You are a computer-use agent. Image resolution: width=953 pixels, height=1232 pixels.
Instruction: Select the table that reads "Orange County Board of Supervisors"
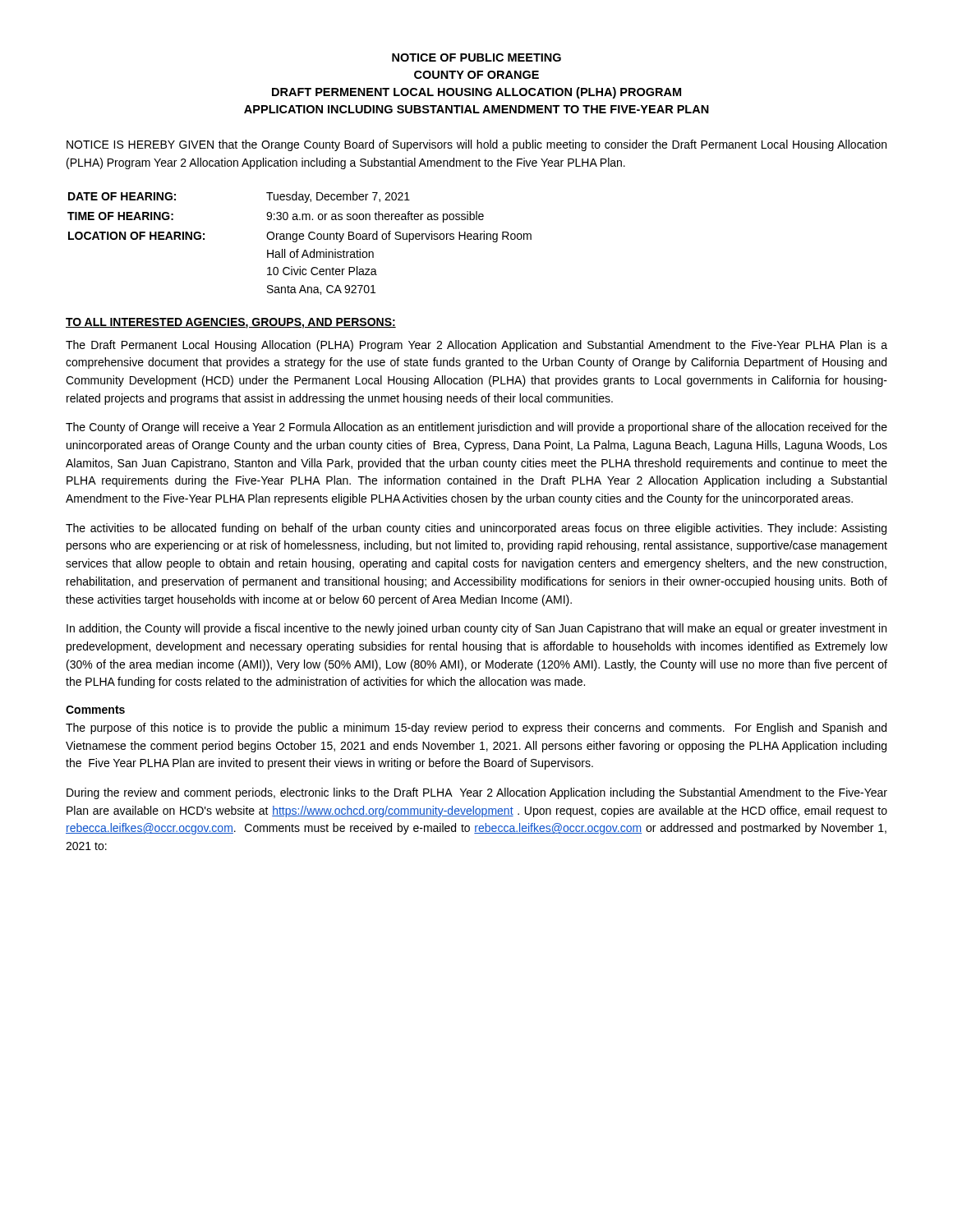pos(476,244)
